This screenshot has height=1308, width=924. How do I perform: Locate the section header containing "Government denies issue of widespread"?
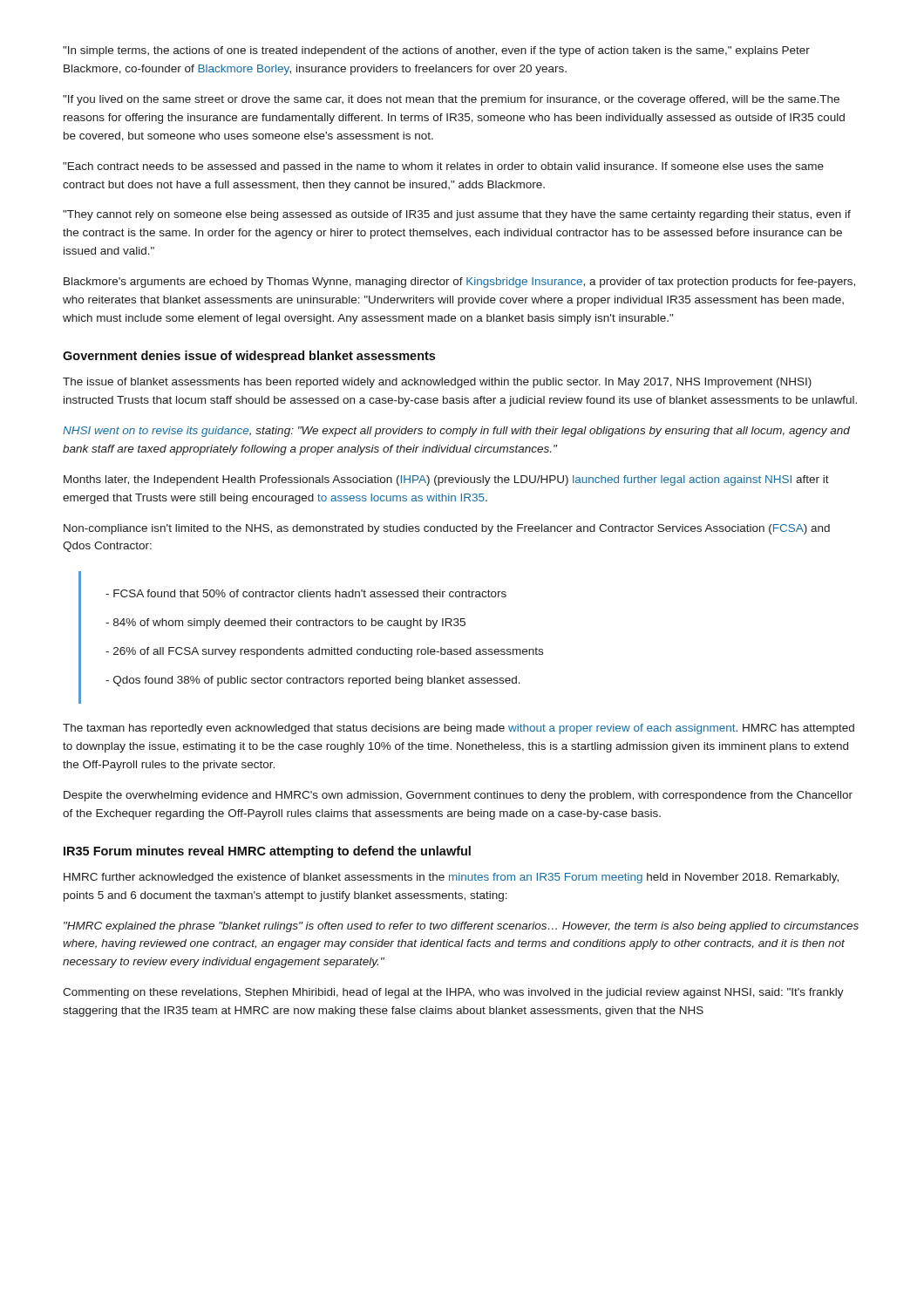coord(249,356)
